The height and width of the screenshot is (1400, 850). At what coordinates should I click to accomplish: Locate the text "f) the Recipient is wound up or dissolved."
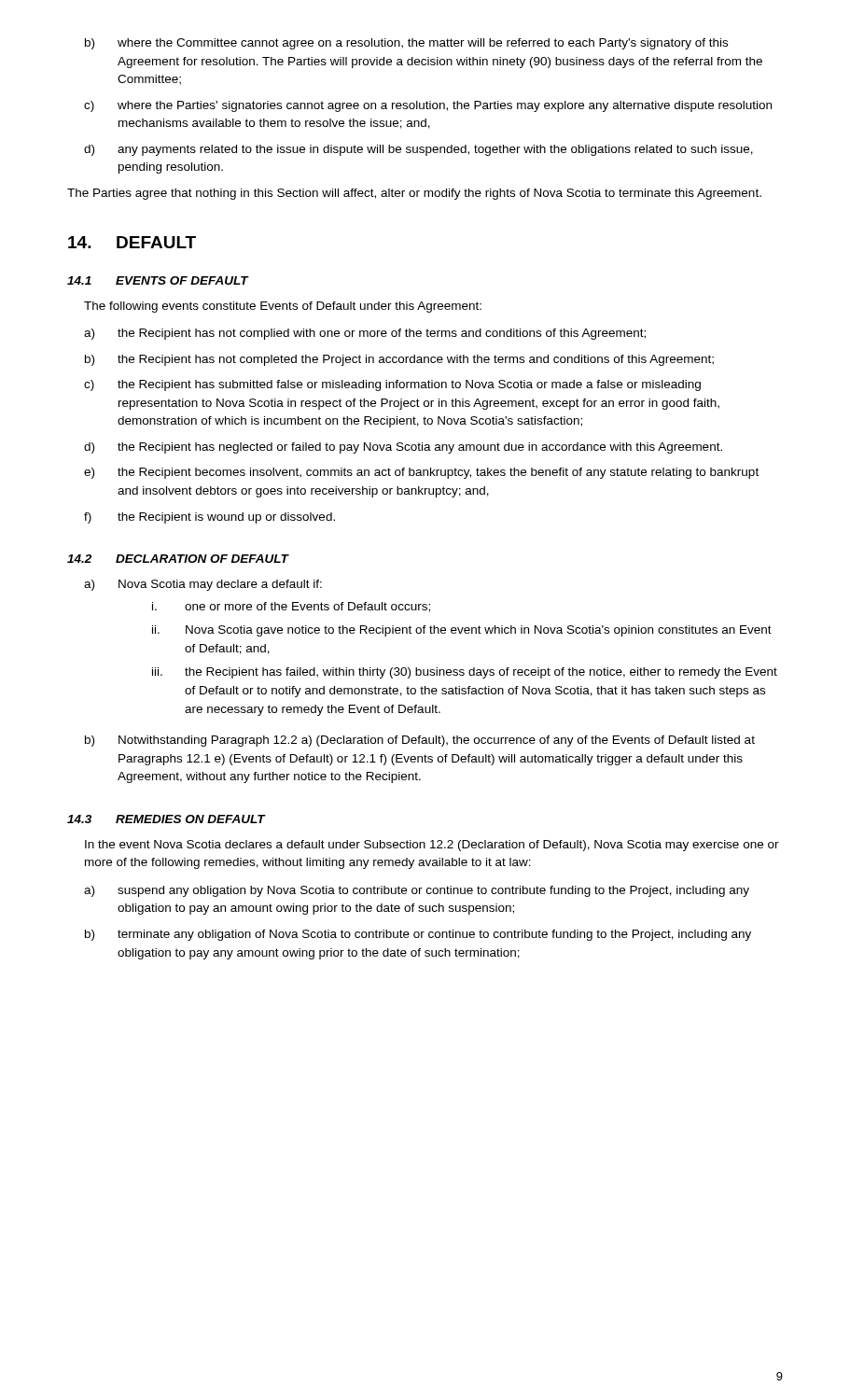(209, 518)
